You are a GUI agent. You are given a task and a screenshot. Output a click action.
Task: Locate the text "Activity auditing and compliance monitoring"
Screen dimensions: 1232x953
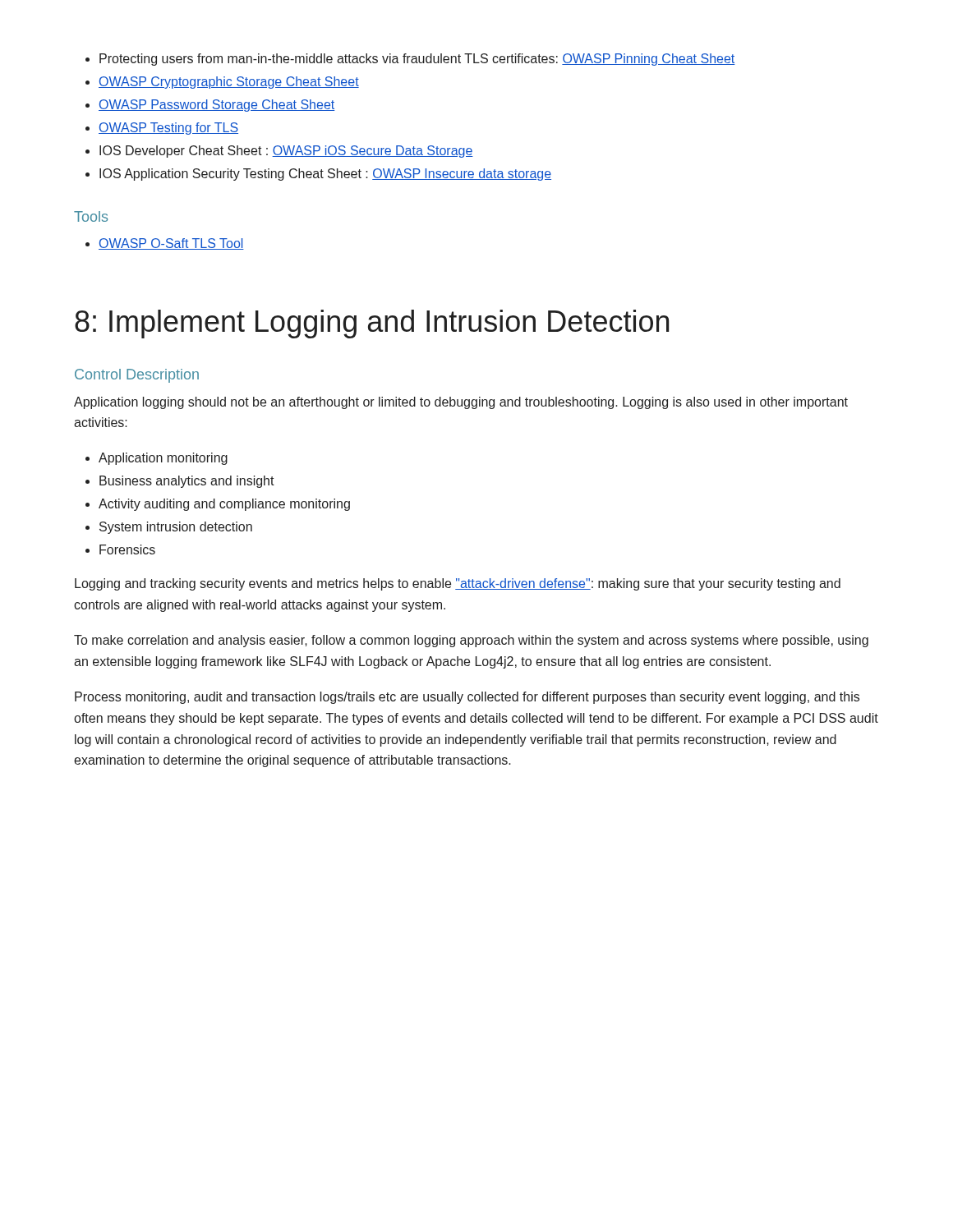pyautogui.click(x=218, y=505)
